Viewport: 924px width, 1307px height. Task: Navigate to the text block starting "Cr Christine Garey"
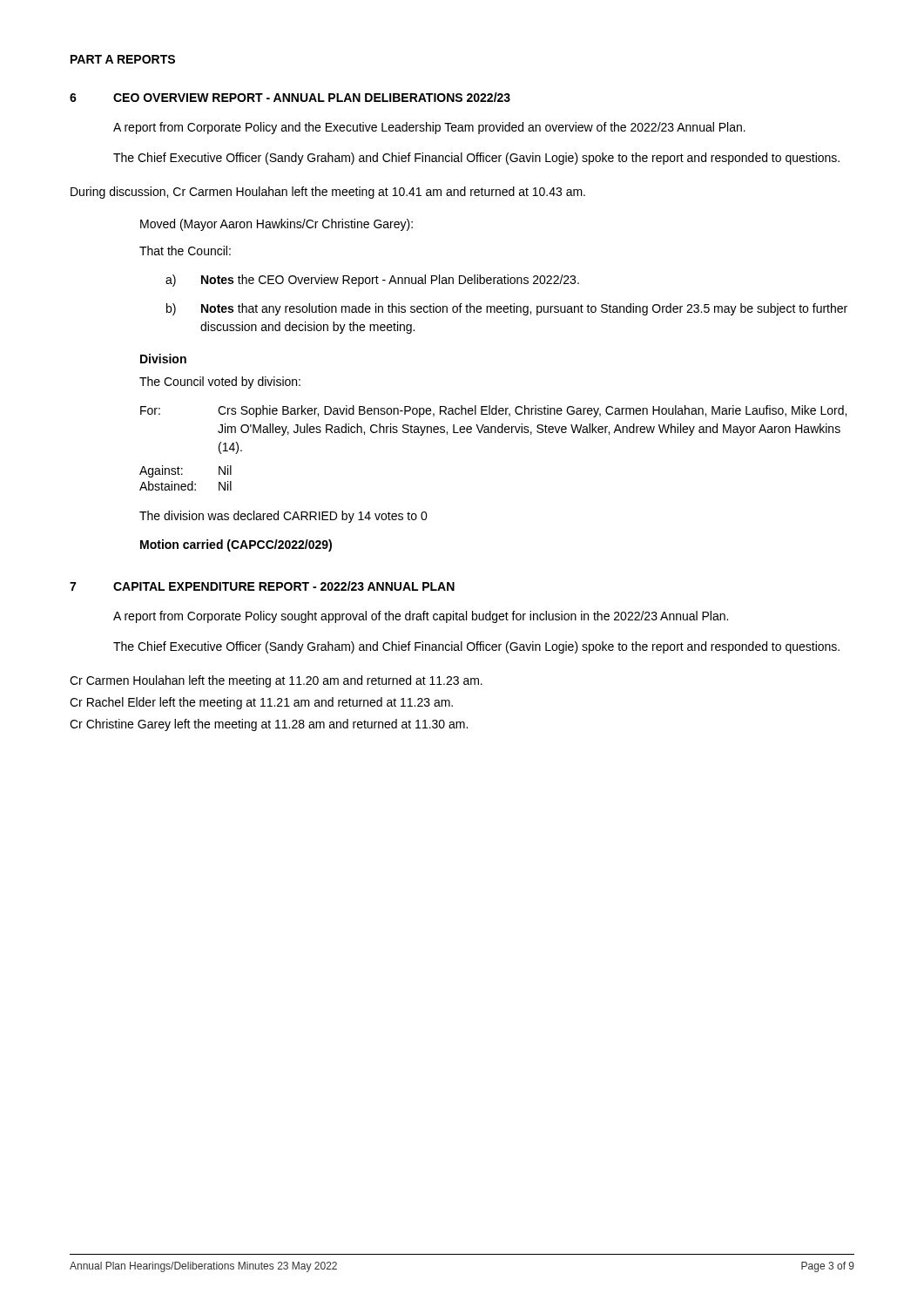coord(269,724)
